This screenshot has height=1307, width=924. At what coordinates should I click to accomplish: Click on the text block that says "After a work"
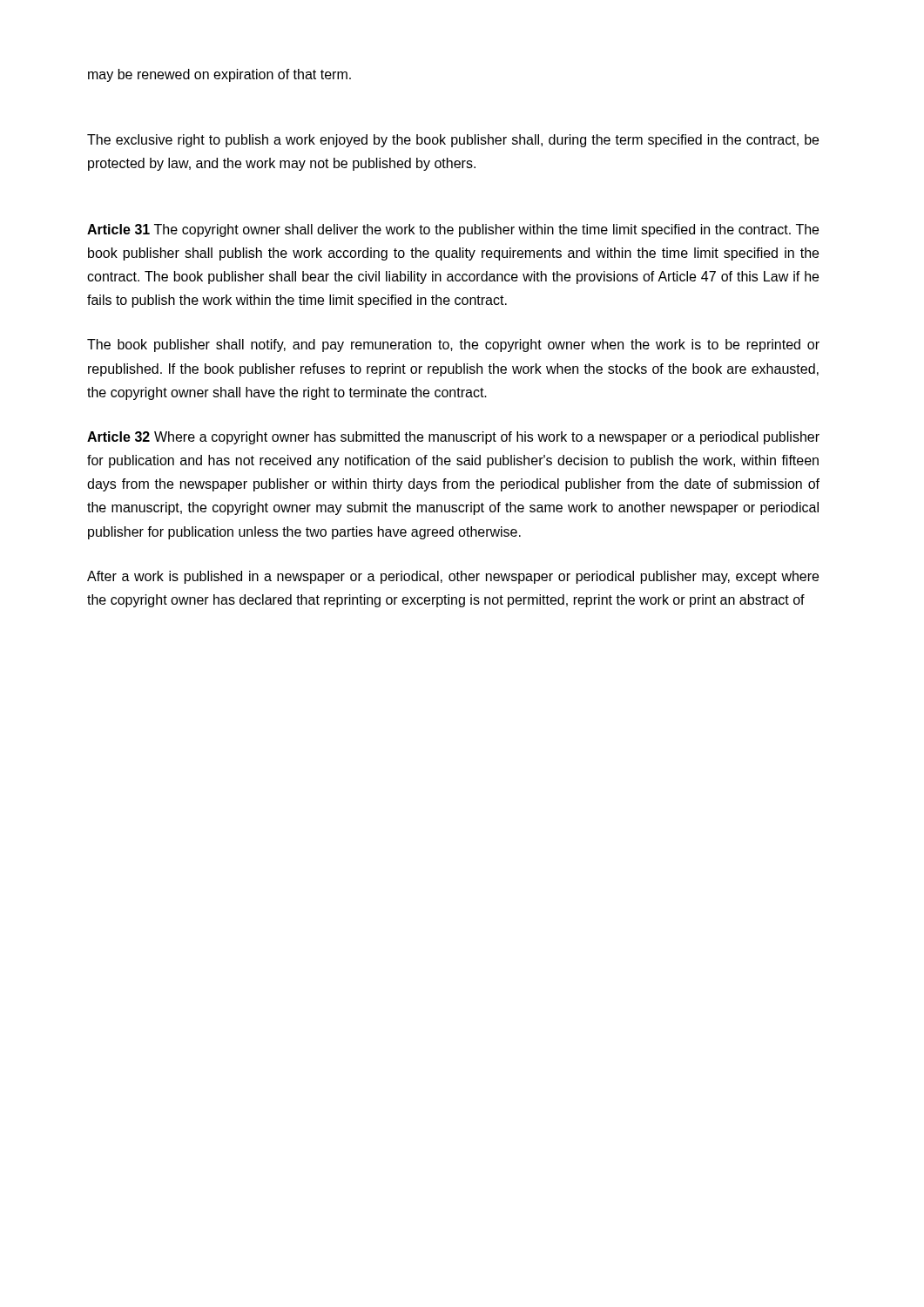coord(453,588)
